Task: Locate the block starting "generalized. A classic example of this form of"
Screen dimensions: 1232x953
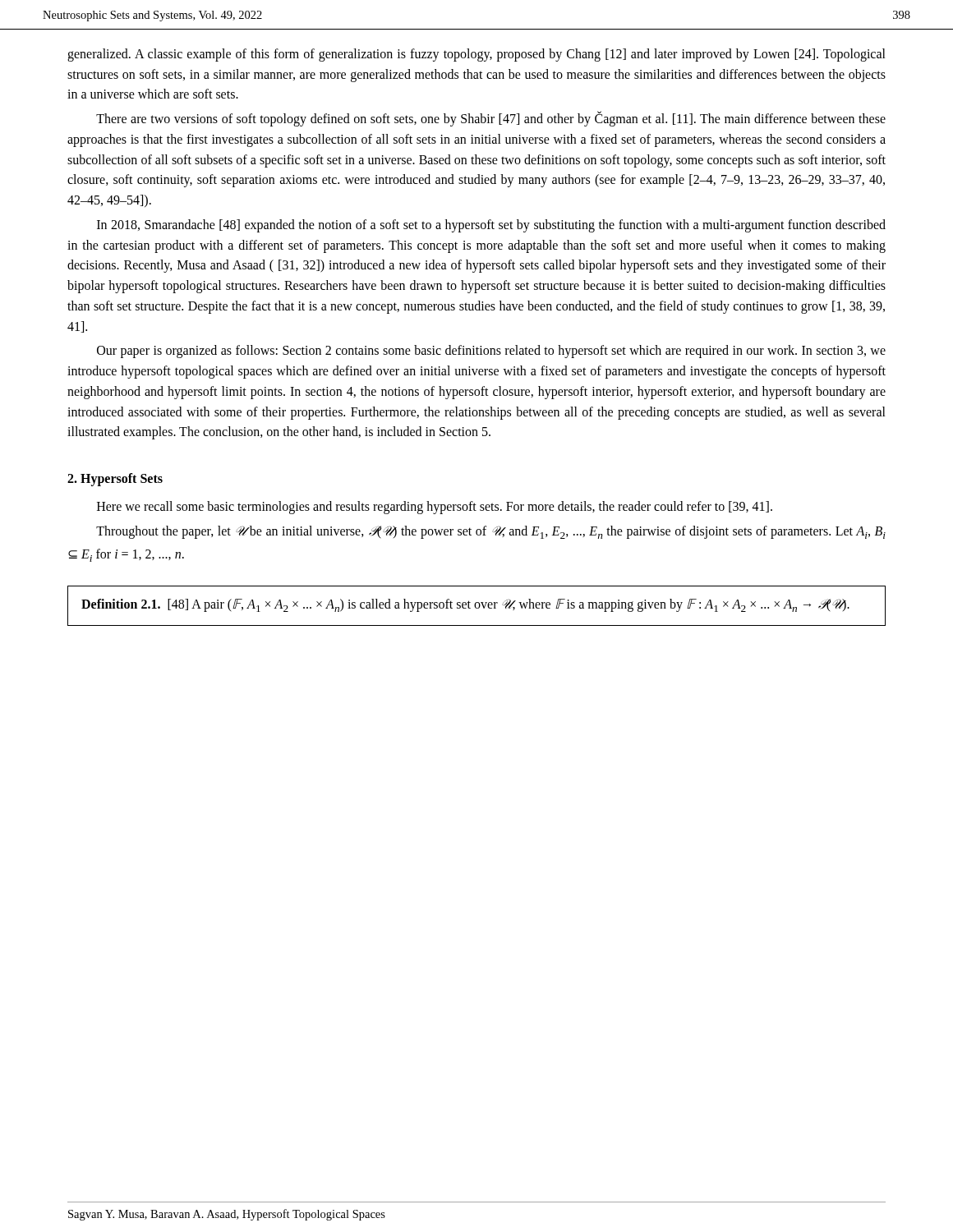Action: tap(476, 74)
